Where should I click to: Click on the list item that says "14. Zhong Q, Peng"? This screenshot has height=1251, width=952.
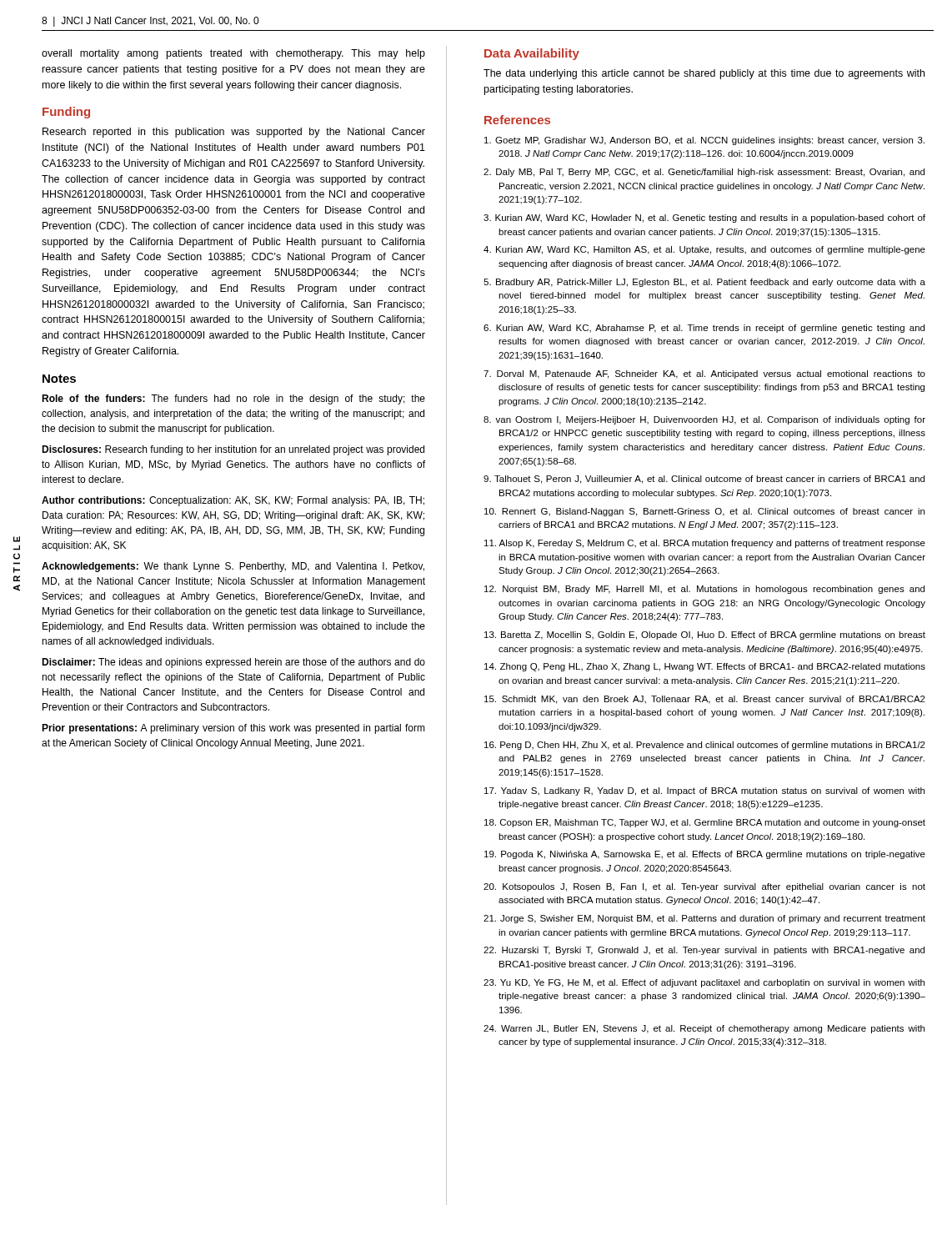click(704, 674)
